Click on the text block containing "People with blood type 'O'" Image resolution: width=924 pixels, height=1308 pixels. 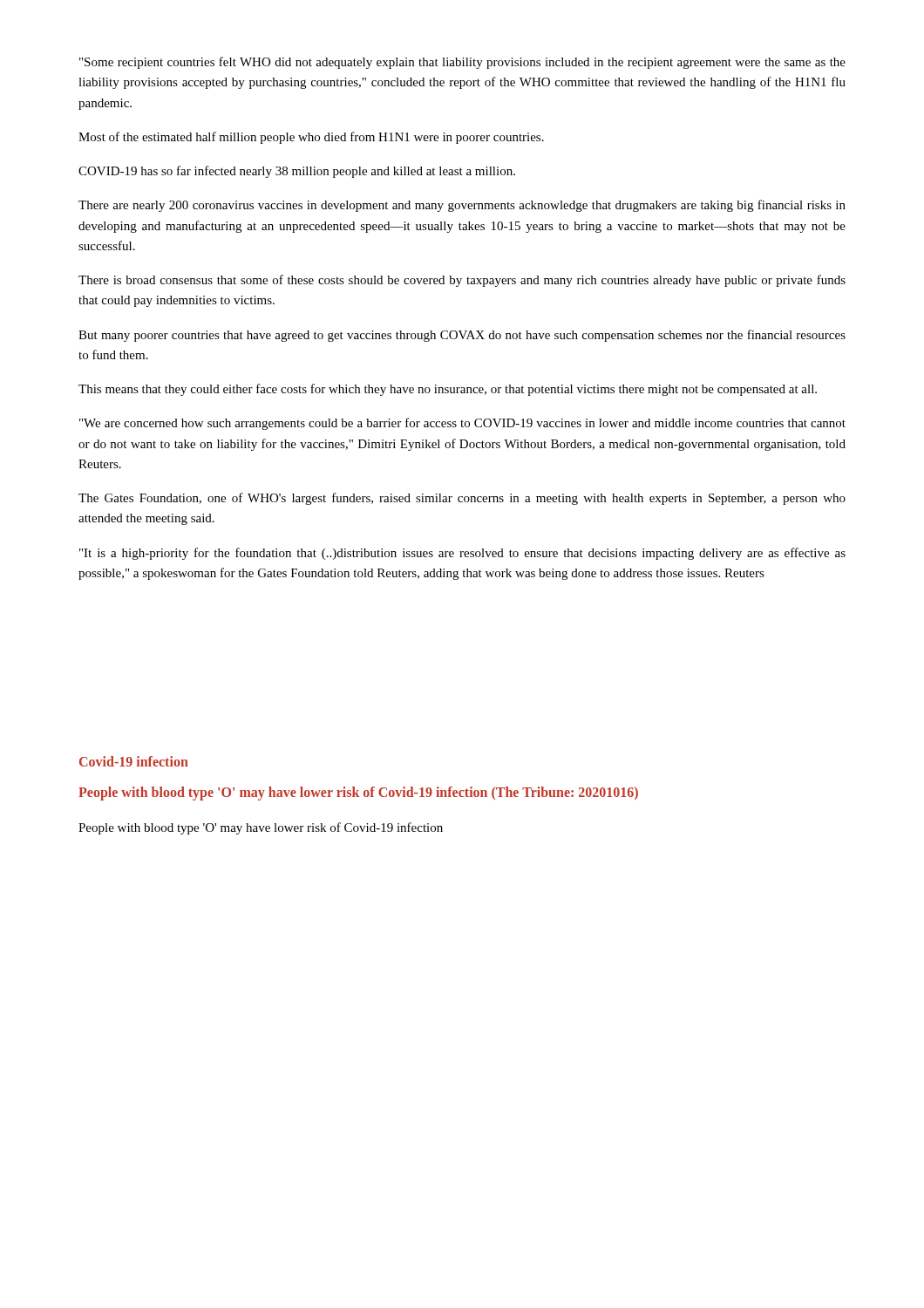tap(261, 828)
